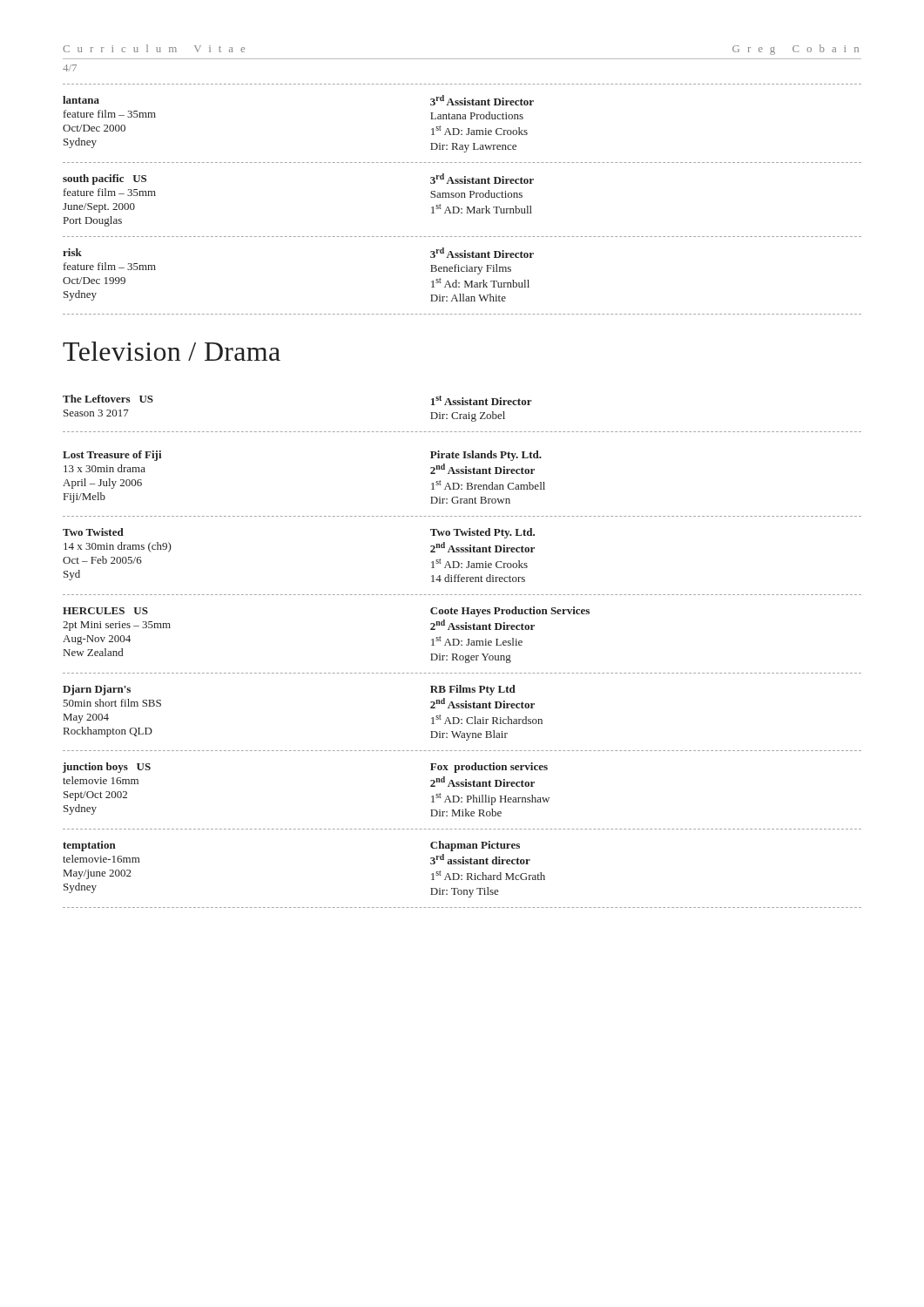Locate the list item that says "junction boys US telemovie 16mm"
924x1307 pixels.
tap(462, 790)
